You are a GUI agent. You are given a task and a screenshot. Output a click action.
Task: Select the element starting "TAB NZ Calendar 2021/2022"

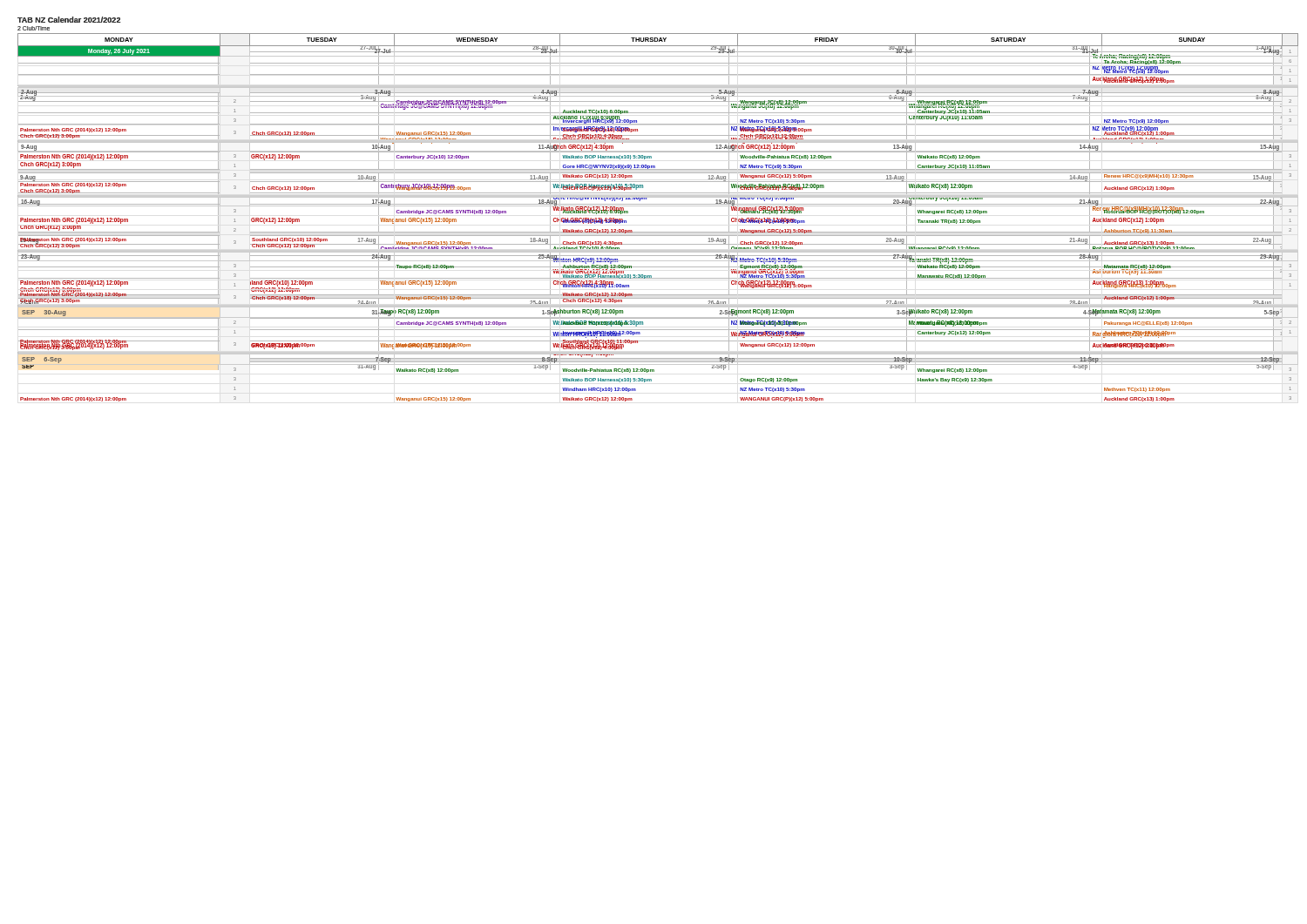coord(69,20)
